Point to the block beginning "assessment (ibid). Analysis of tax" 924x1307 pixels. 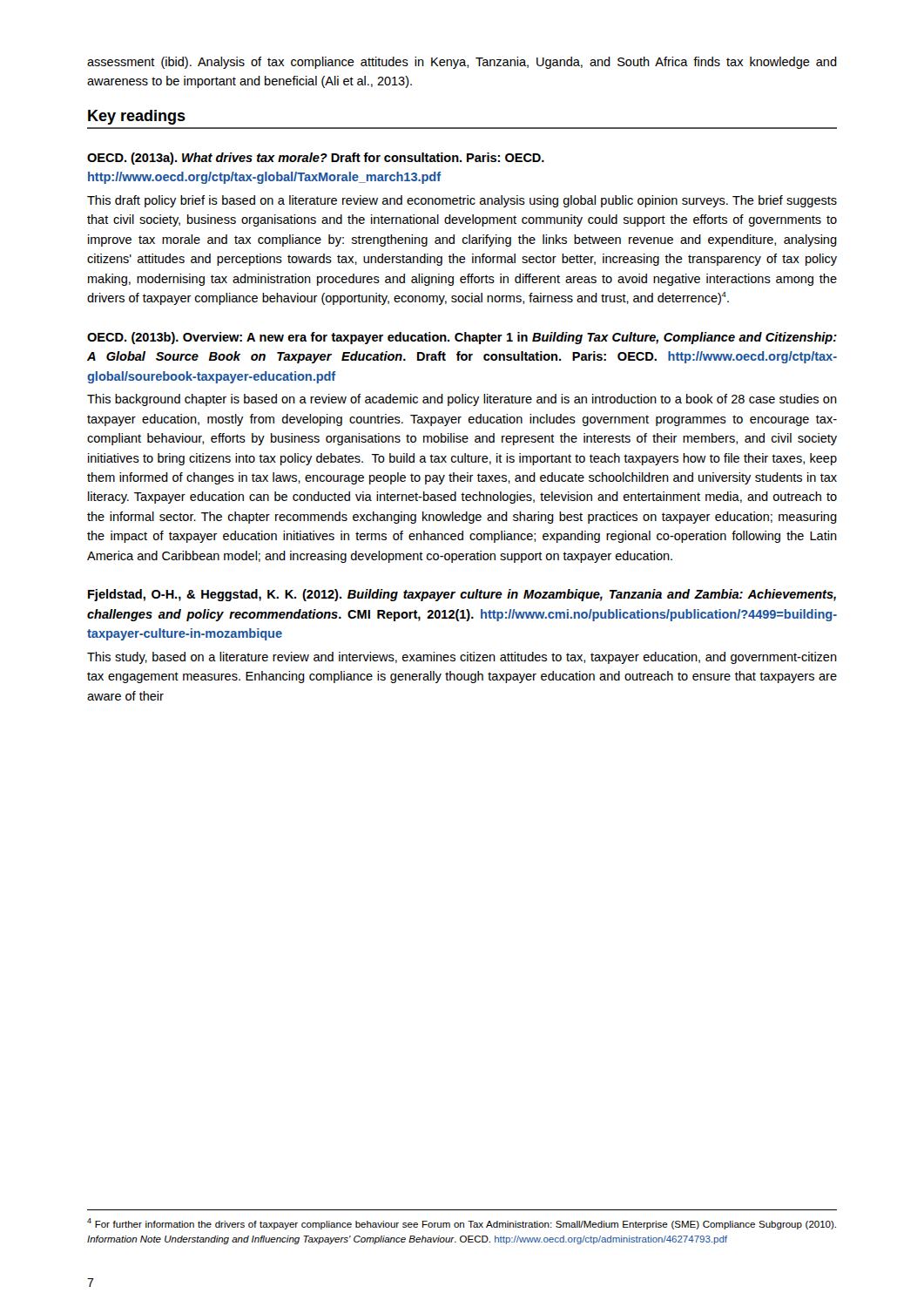coord(462,72)
